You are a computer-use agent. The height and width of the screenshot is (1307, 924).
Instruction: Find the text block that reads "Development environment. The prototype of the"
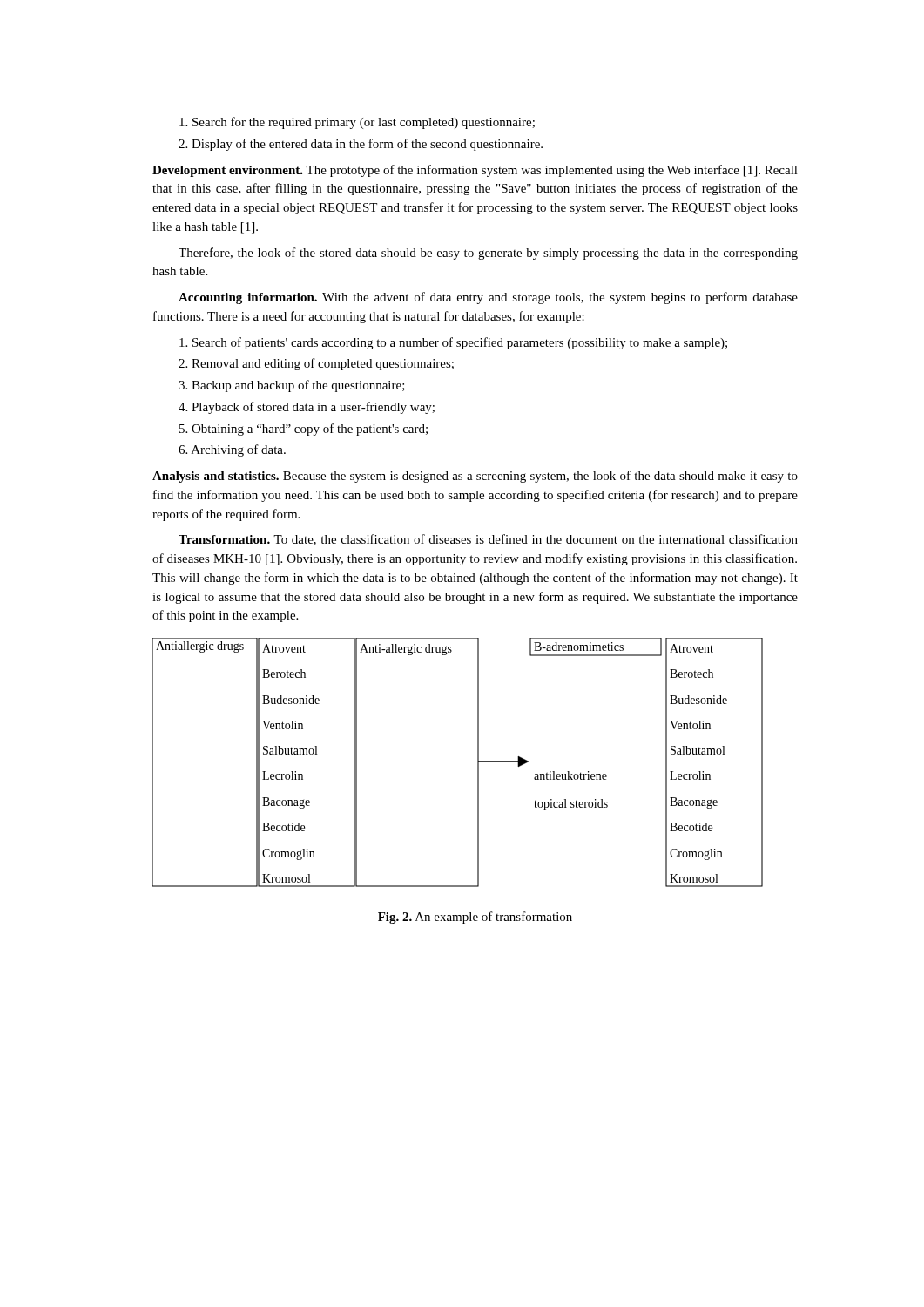click(475, 198)
